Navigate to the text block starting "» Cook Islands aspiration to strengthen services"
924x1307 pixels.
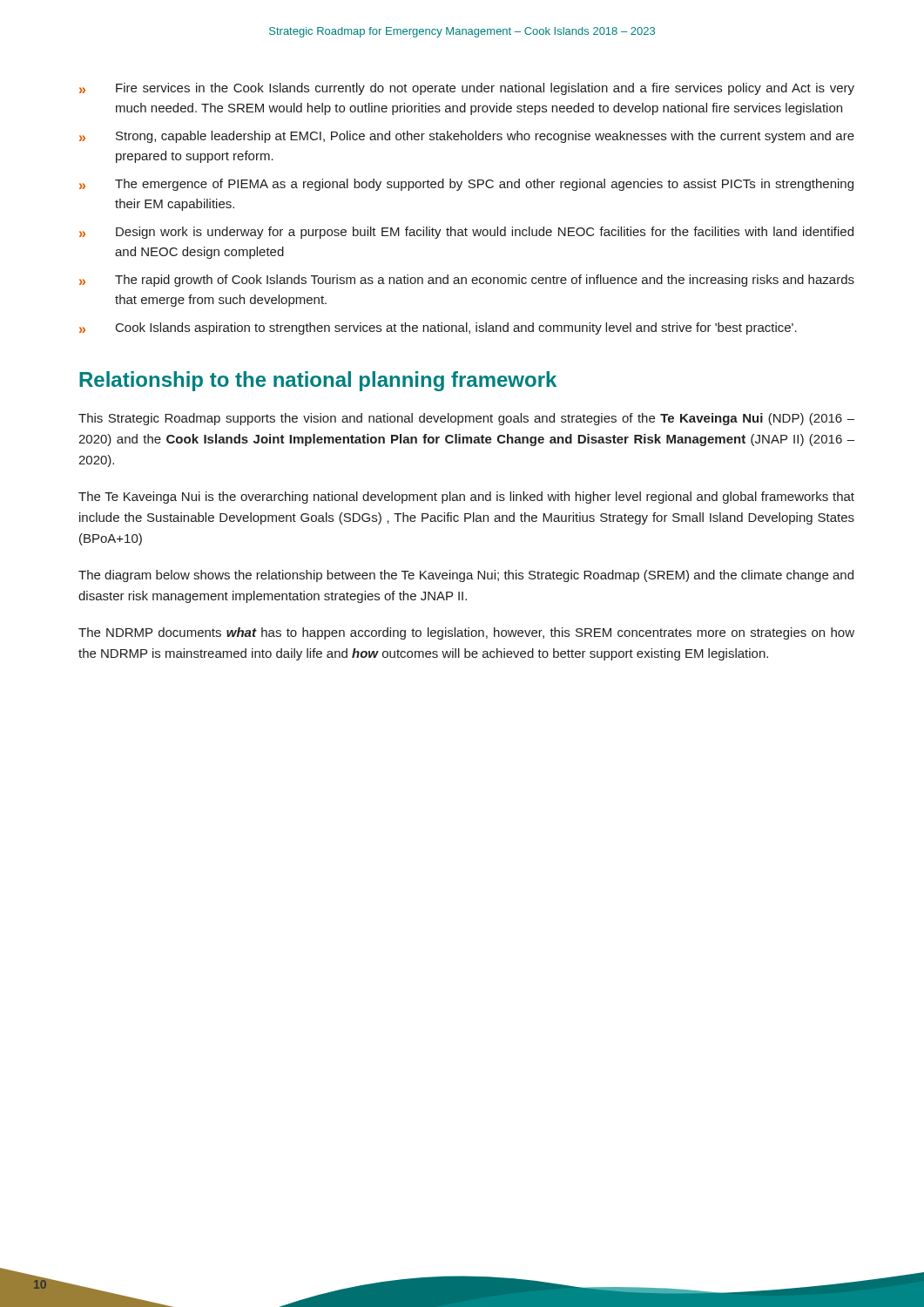point(466,329)
